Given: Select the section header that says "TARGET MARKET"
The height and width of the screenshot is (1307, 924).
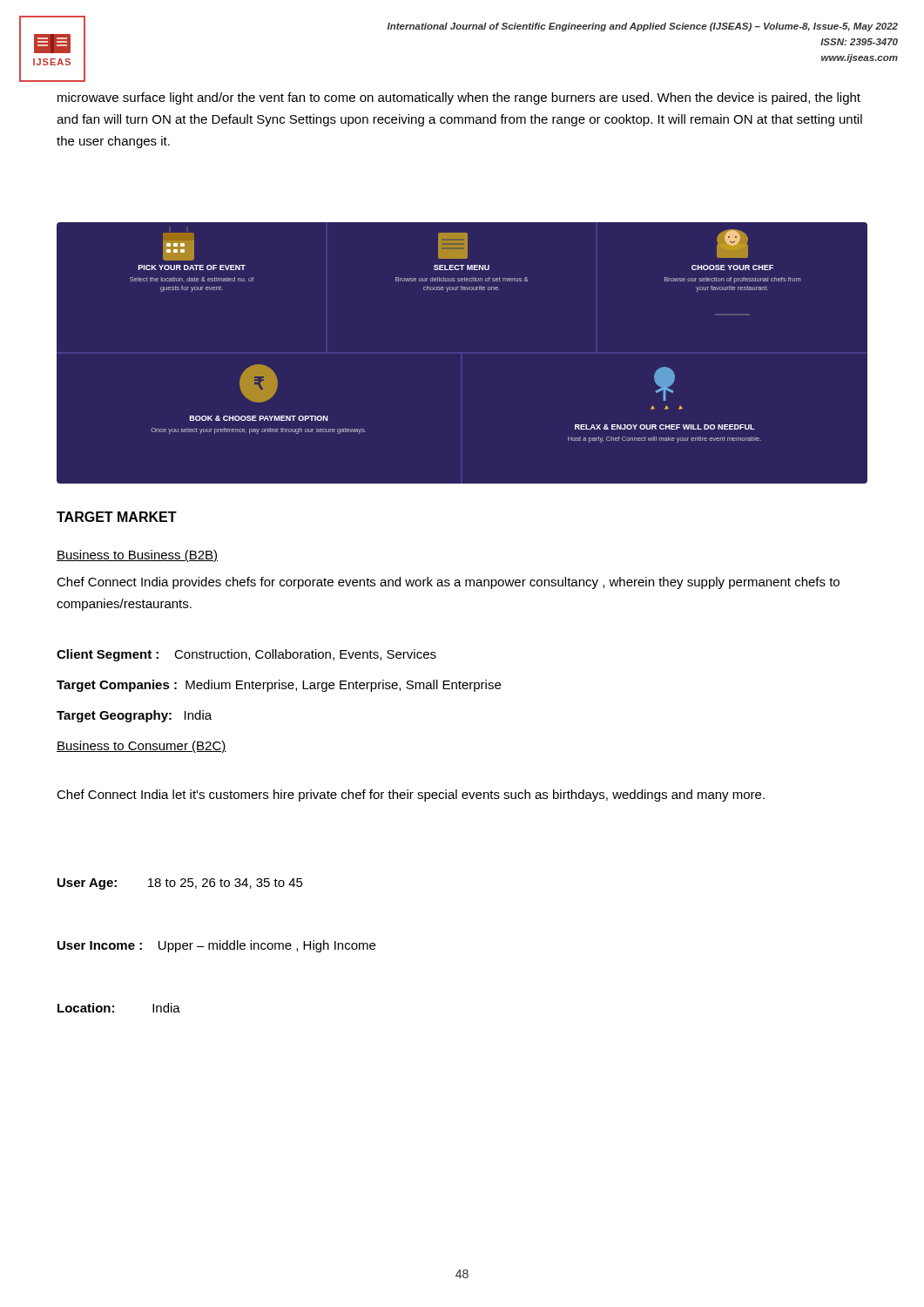Looking at the screenshot, I should tap(117, 517).
